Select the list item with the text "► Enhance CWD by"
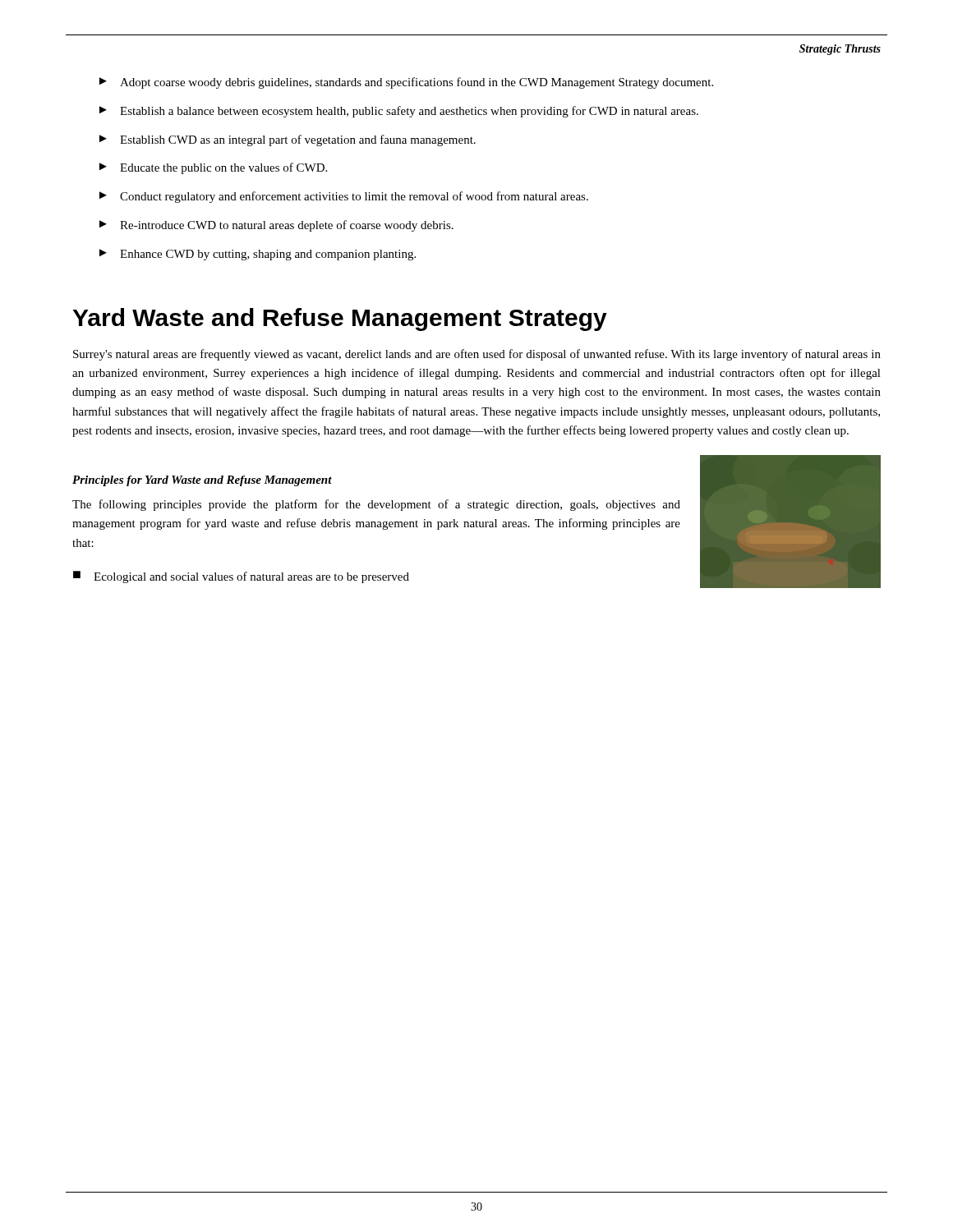The image size is (953, 1232). (x=258, y=255)
